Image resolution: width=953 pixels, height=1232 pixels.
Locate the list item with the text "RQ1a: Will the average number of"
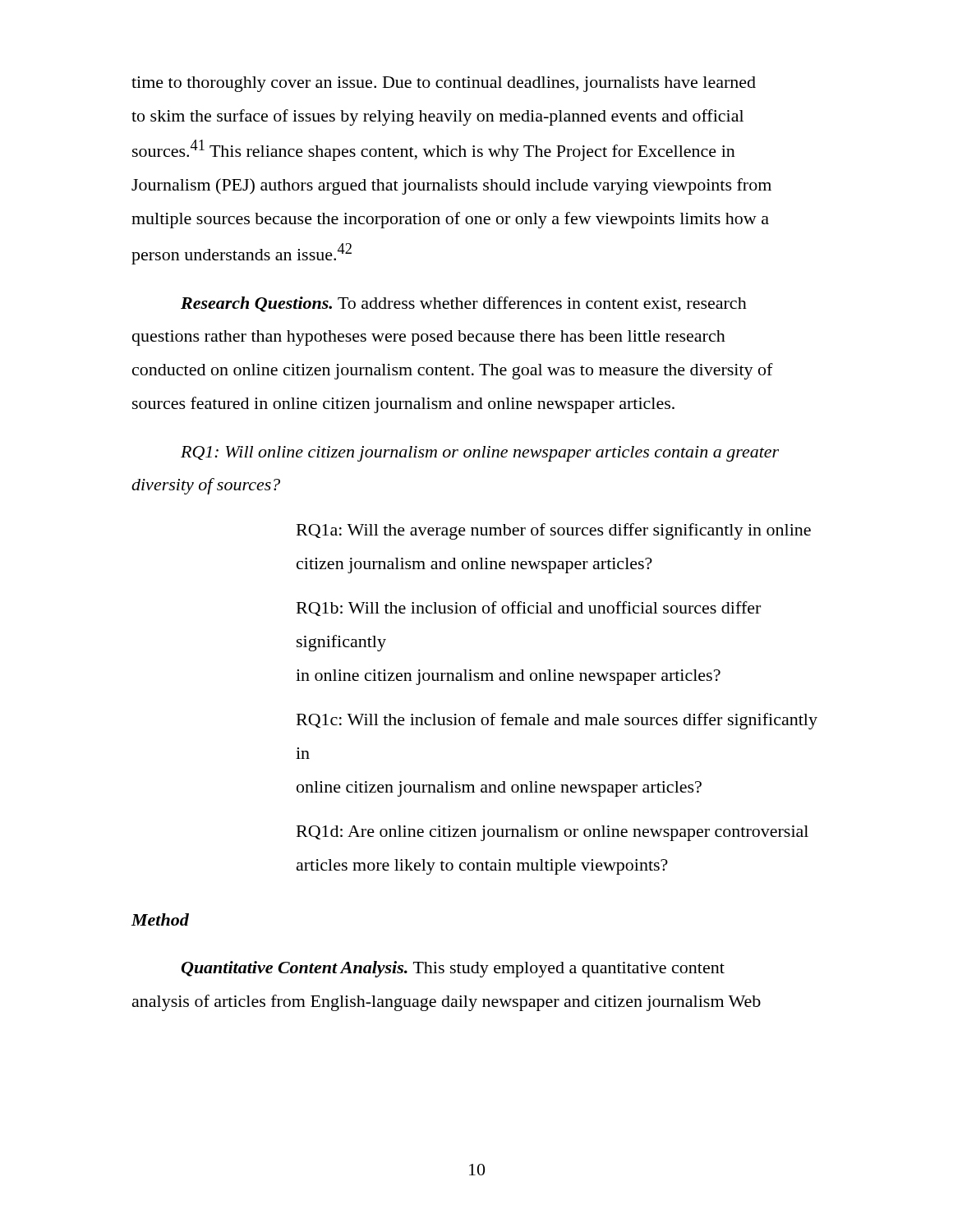click(554, 531)
